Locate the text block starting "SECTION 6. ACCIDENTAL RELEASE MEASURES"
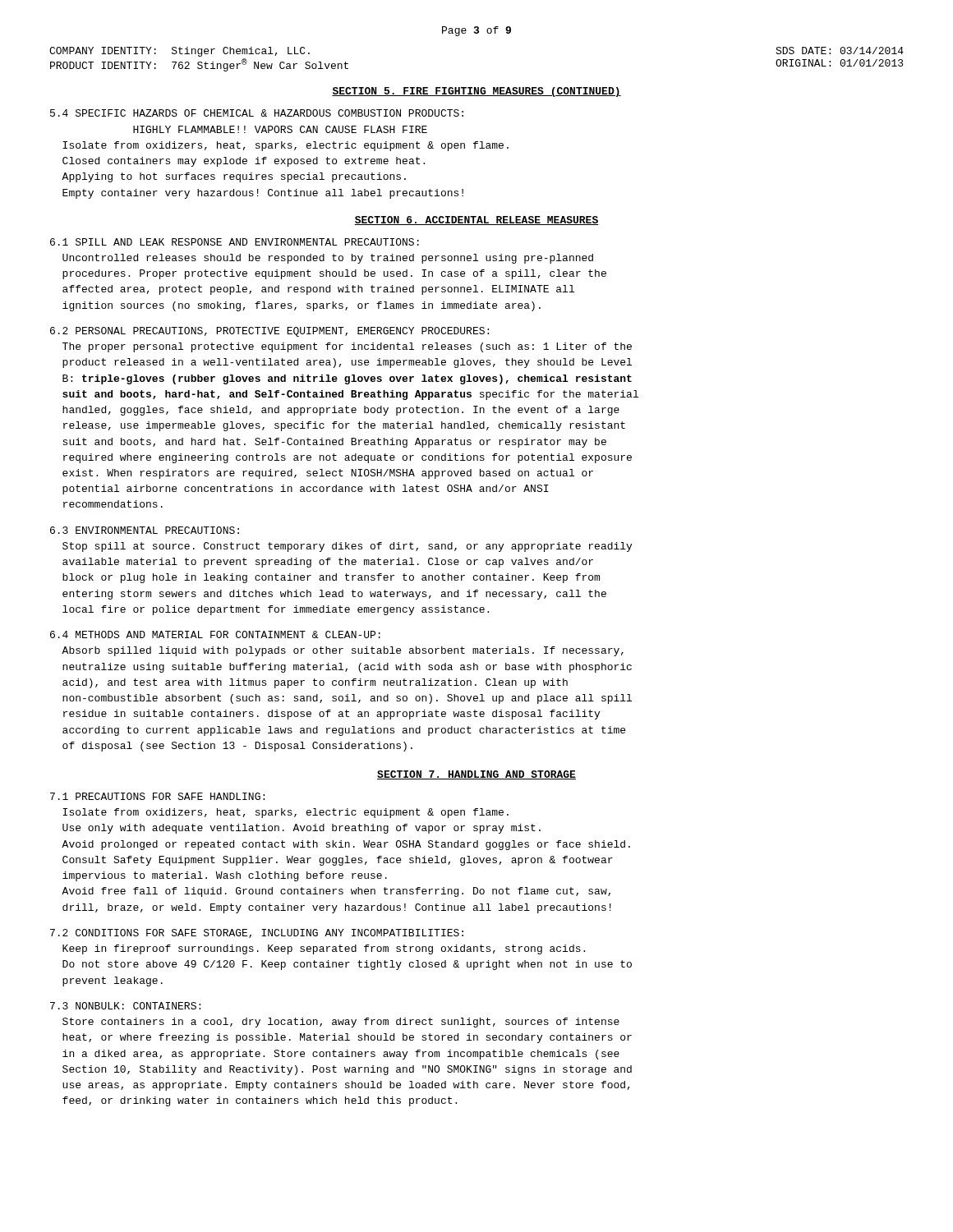953x1232 pixels. point(476,220)
